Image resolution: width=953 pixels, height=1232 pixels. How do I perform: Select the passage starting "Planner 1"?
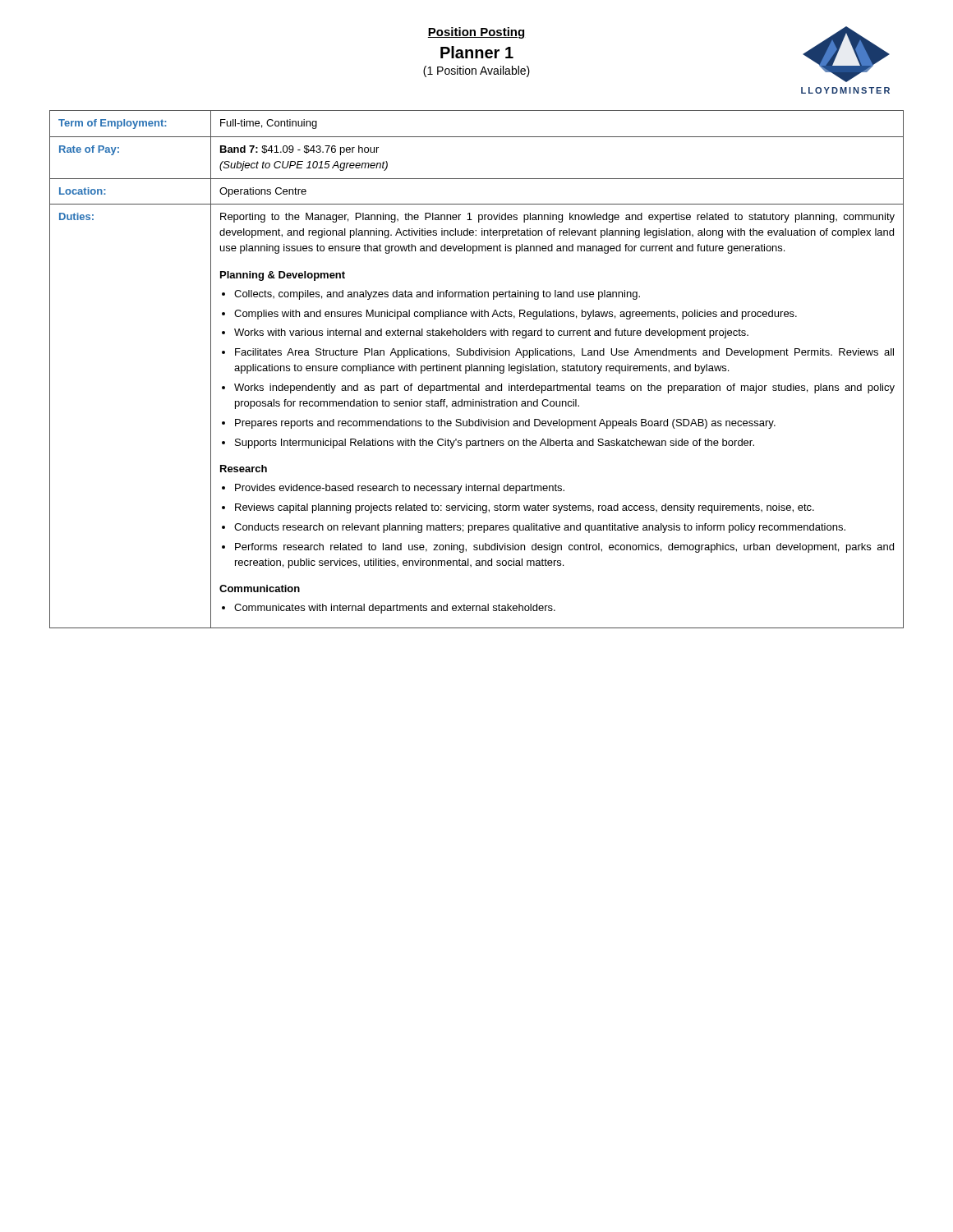click(476, 53)
